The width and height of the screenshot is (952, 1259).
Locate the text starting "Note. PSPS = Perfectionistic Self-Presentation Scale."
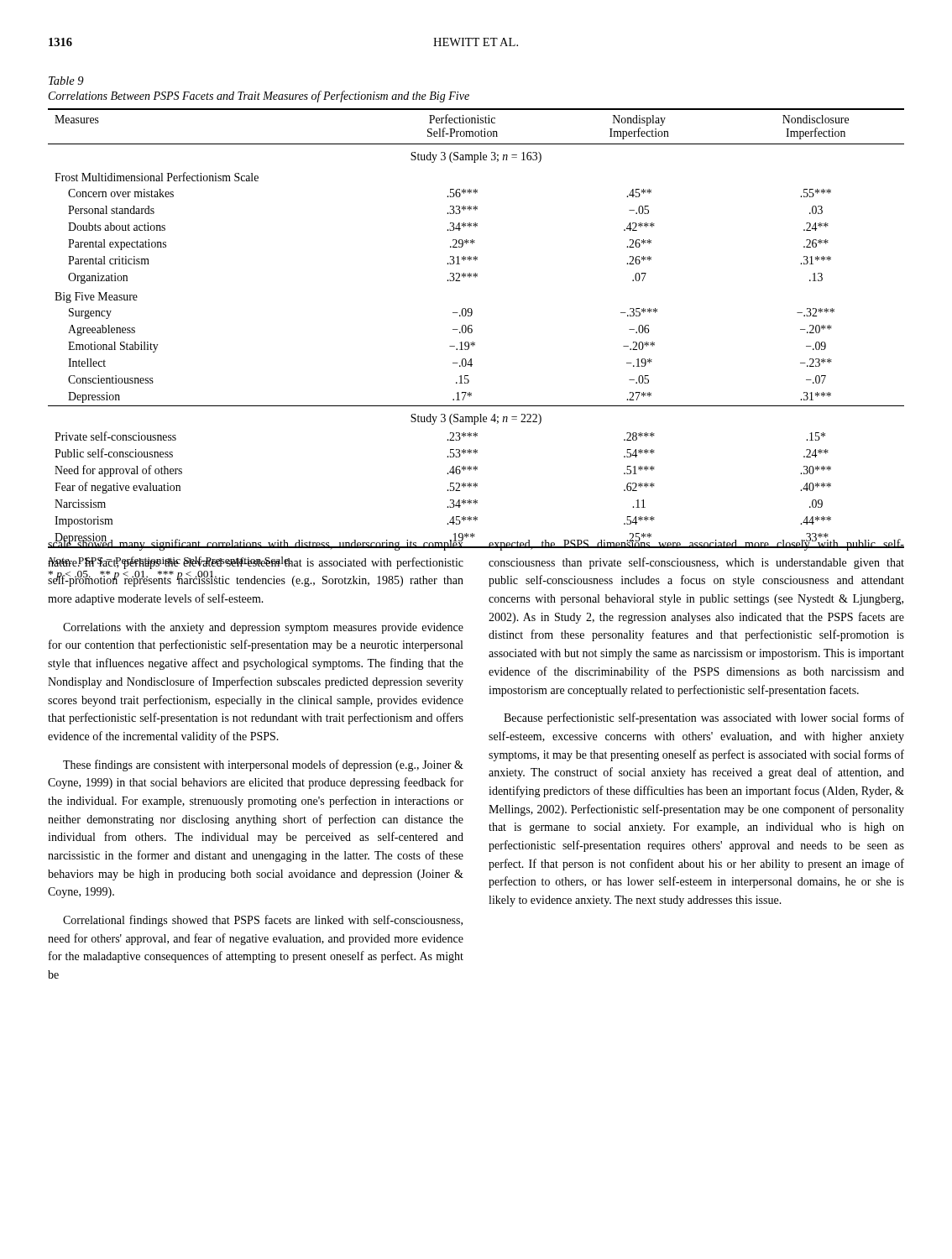[170, 567]
